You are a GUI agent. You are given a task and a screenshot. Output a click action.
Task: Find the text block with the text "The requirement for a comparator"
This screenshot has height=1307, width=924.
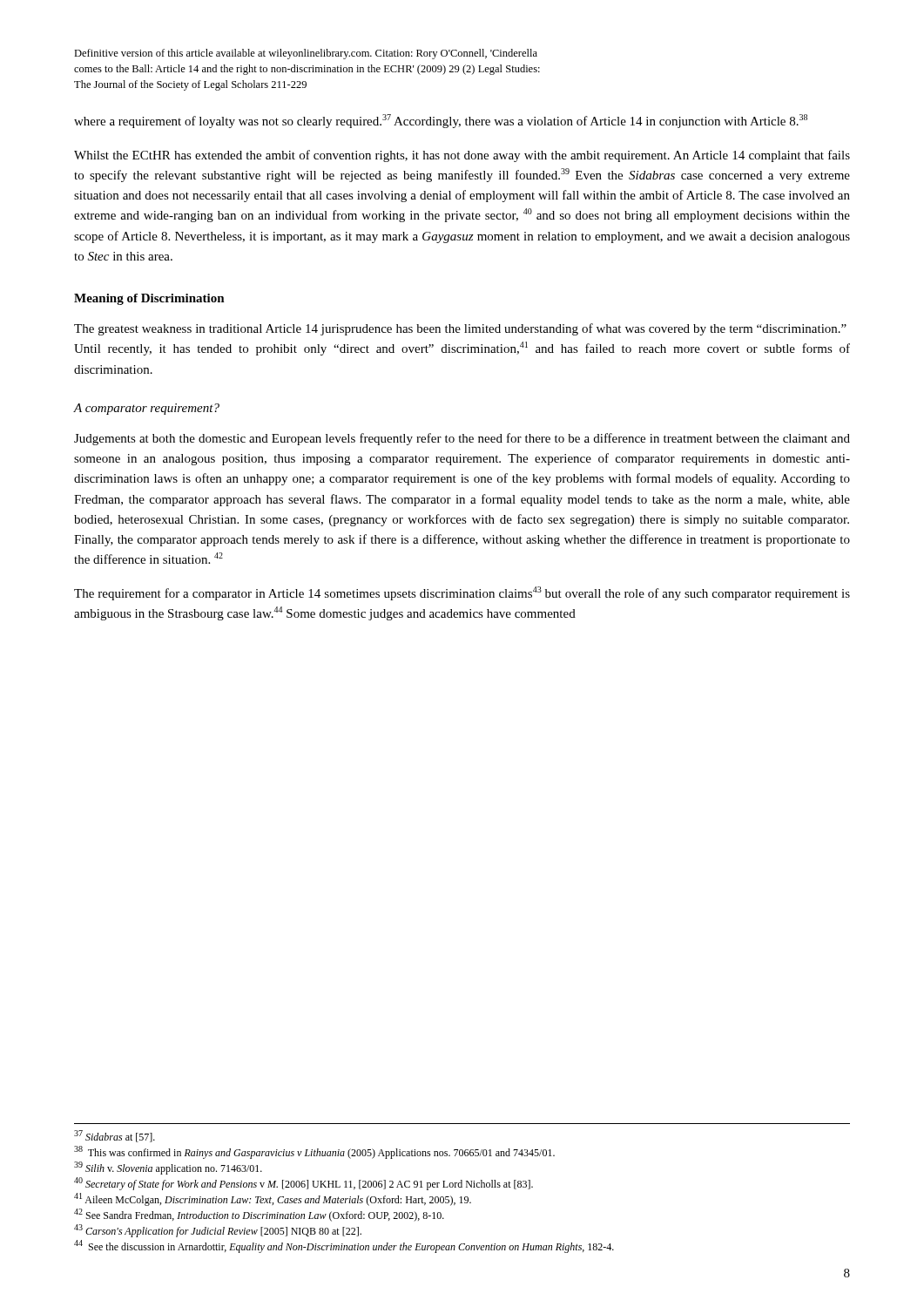pos(462,604)
